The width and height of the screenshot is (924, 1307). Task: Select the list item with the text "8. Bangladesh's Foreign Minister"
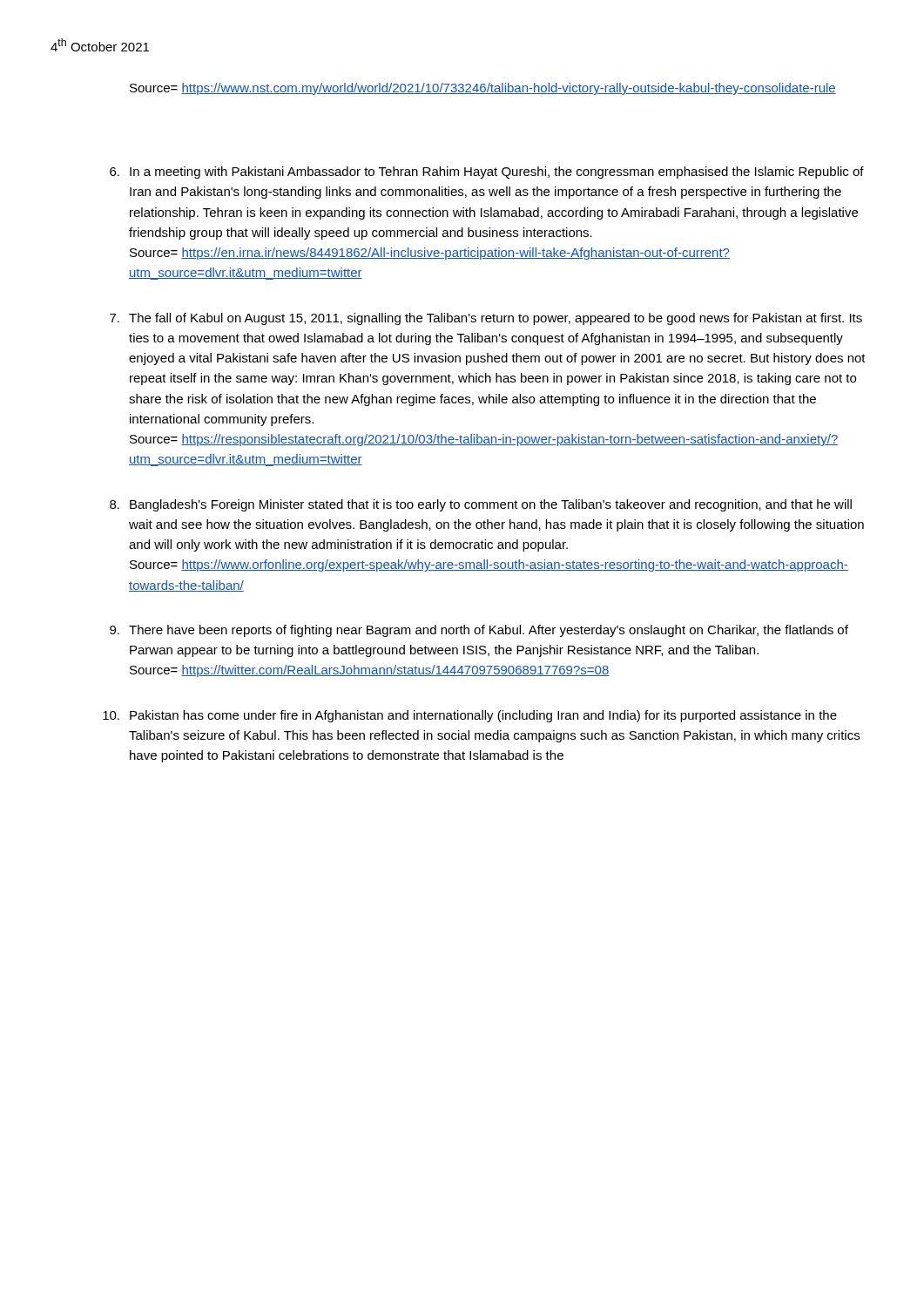click(461, 544)
